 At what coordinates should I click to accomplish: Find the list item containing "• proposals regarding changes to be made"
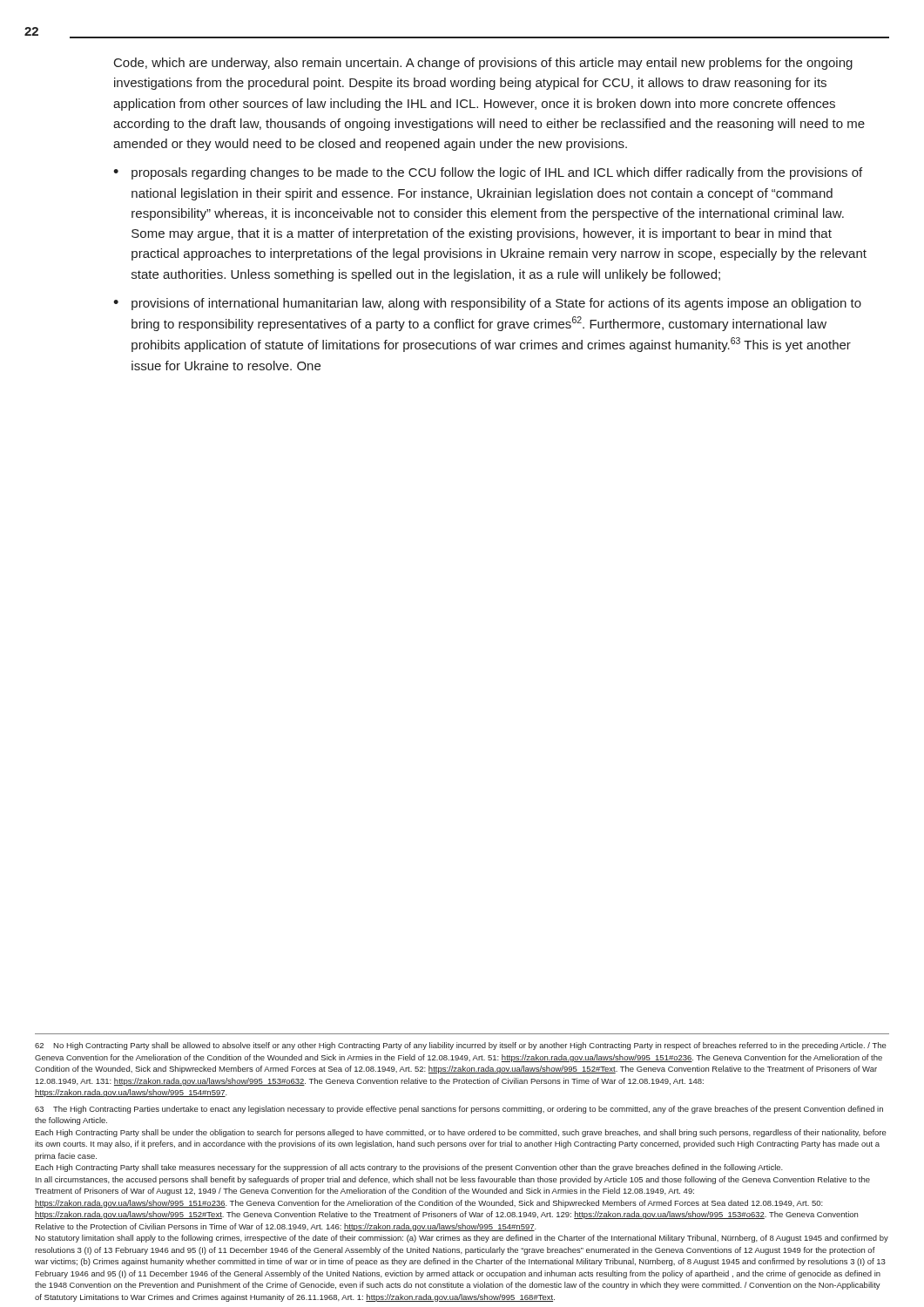[x=492, y=223]
